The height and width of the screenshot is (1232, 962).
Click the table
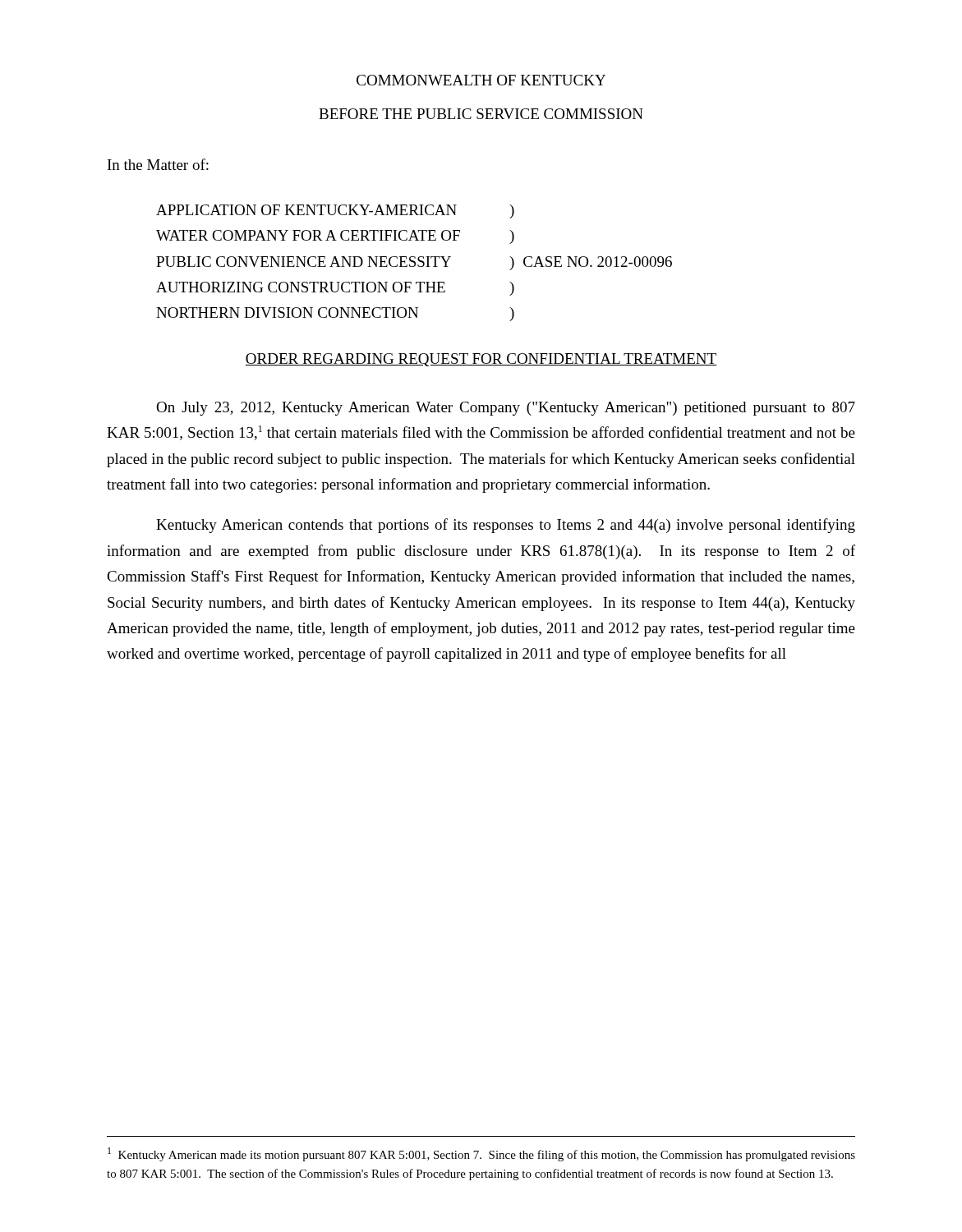(506, 261)
